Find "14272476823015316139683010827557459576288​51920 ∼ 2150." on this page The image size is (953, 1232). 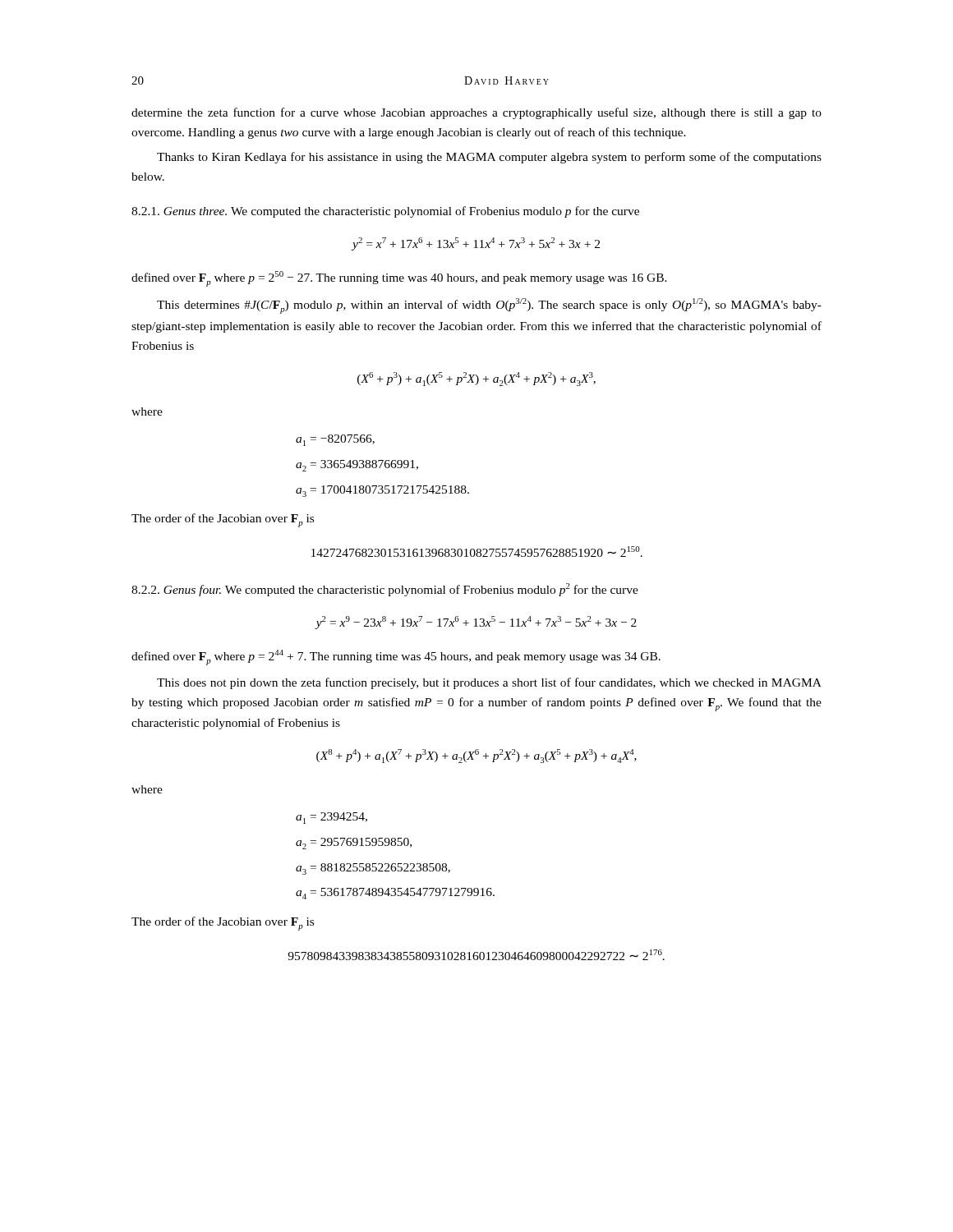click(476, 552)
